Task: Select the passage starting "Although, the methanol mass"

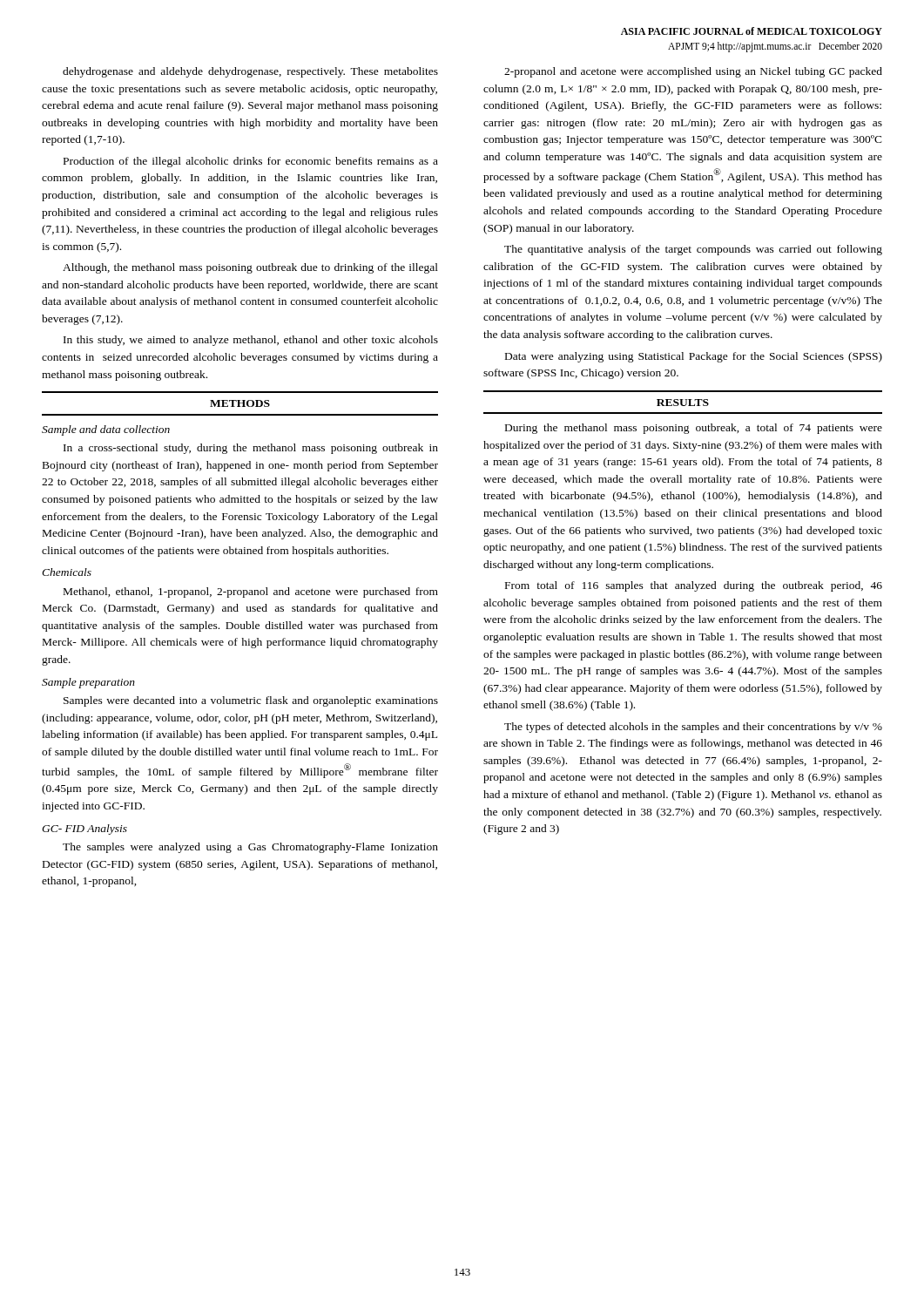Action: [x=240, y=293]
